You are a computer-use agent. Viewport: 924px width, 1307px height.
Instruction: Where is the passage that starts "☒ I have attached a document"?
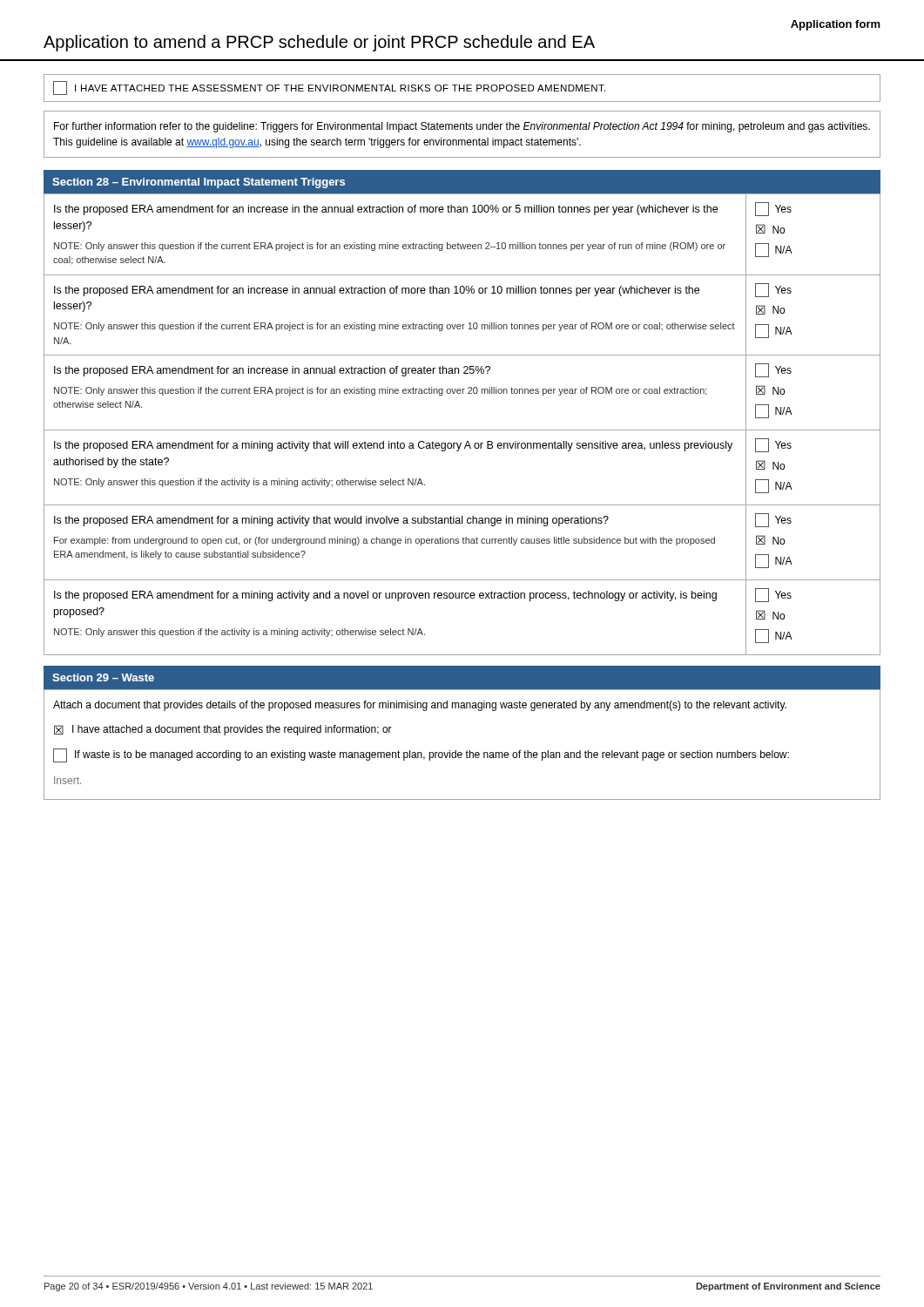click(222, 731)
